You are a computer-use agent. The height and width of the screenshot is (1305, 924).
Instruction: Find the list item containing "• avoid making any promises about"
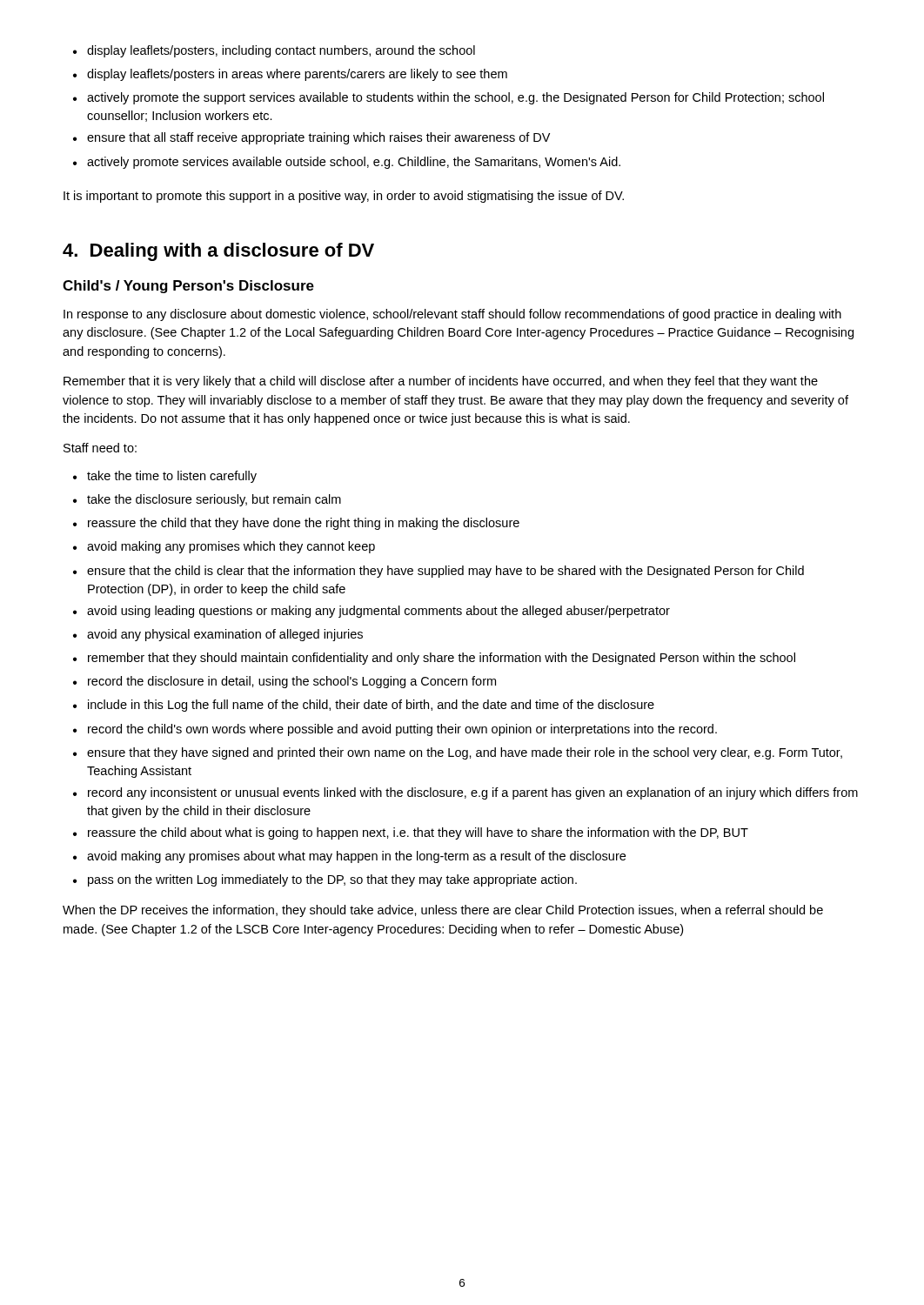tap(462, 857)
